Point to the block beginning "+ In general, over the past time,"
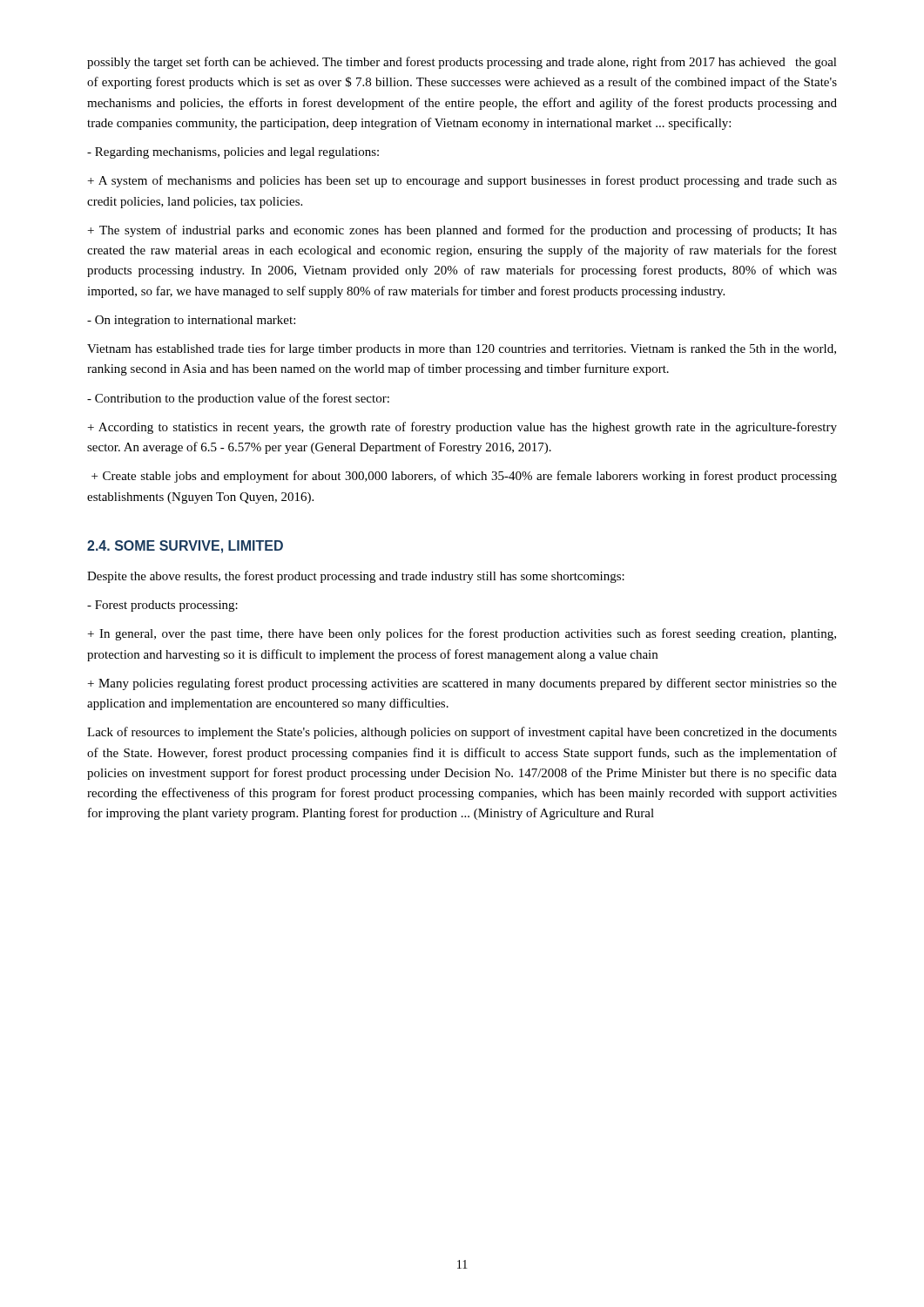The width and height of the screenshot is (924, 1307). [462, 644]
